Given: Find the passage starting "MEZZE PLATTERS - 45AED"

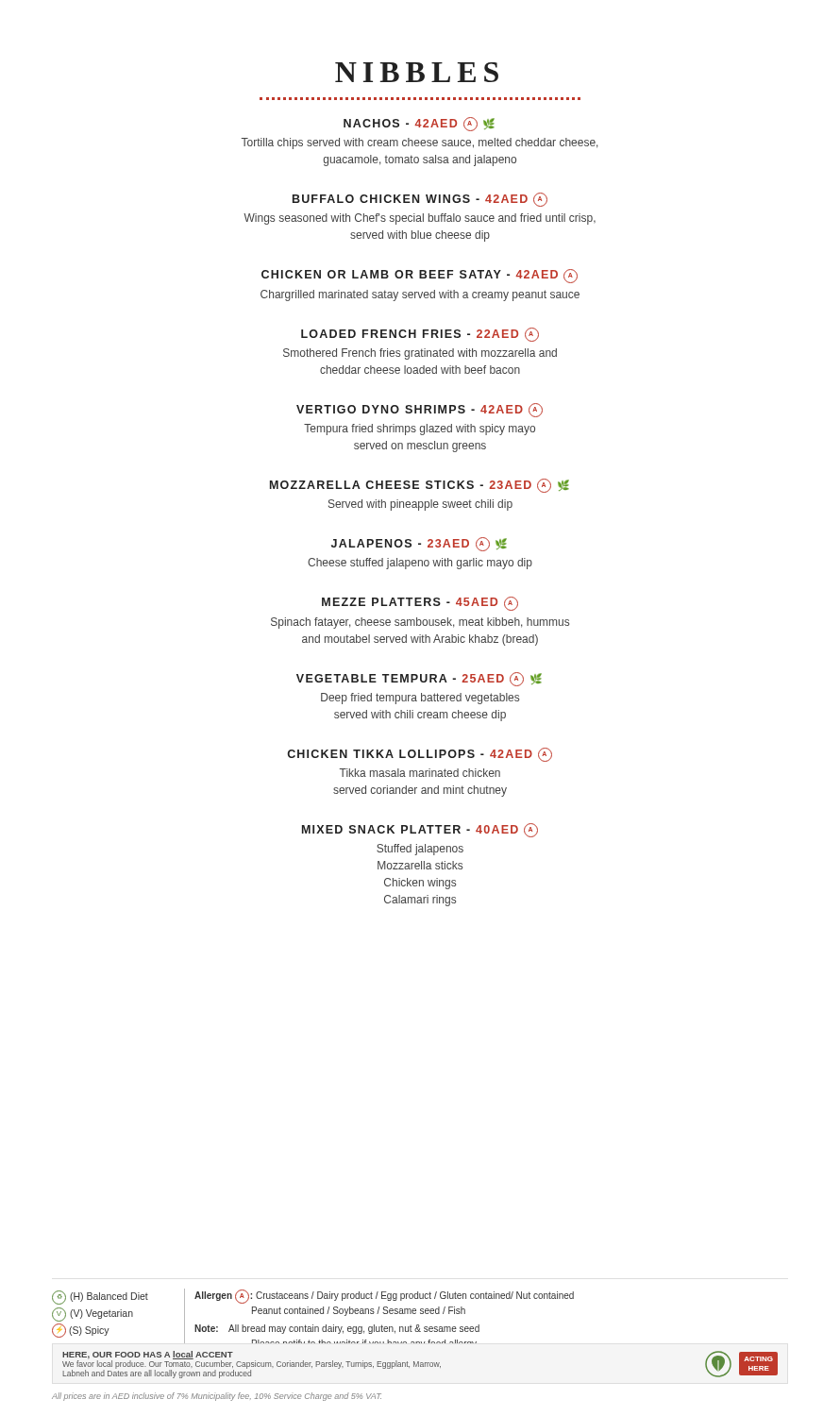Looking at the screenshot, I should [420, 622].
